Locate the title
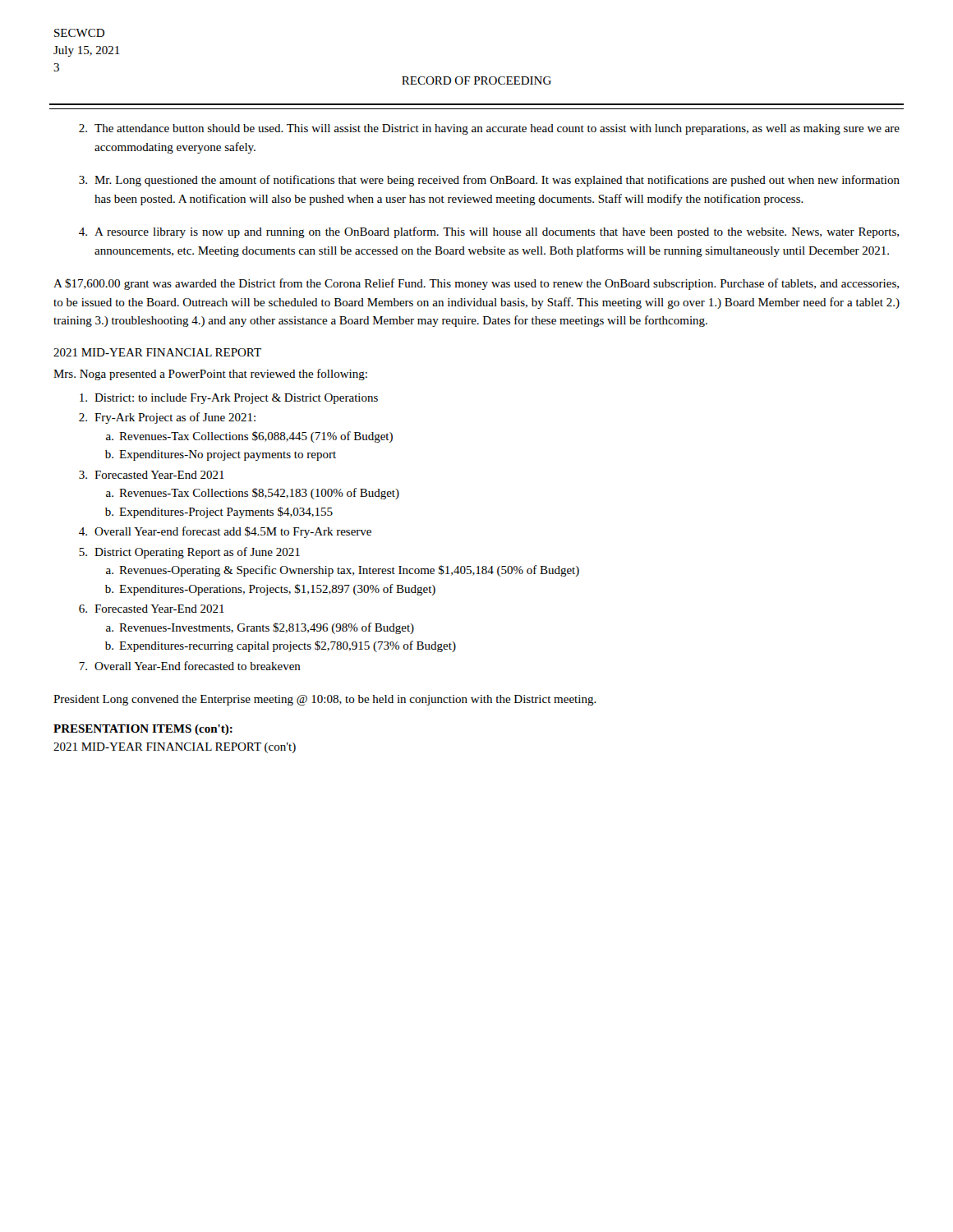Screen dimensions: 1232x953 pyautogui.click(x=476, y=81)
